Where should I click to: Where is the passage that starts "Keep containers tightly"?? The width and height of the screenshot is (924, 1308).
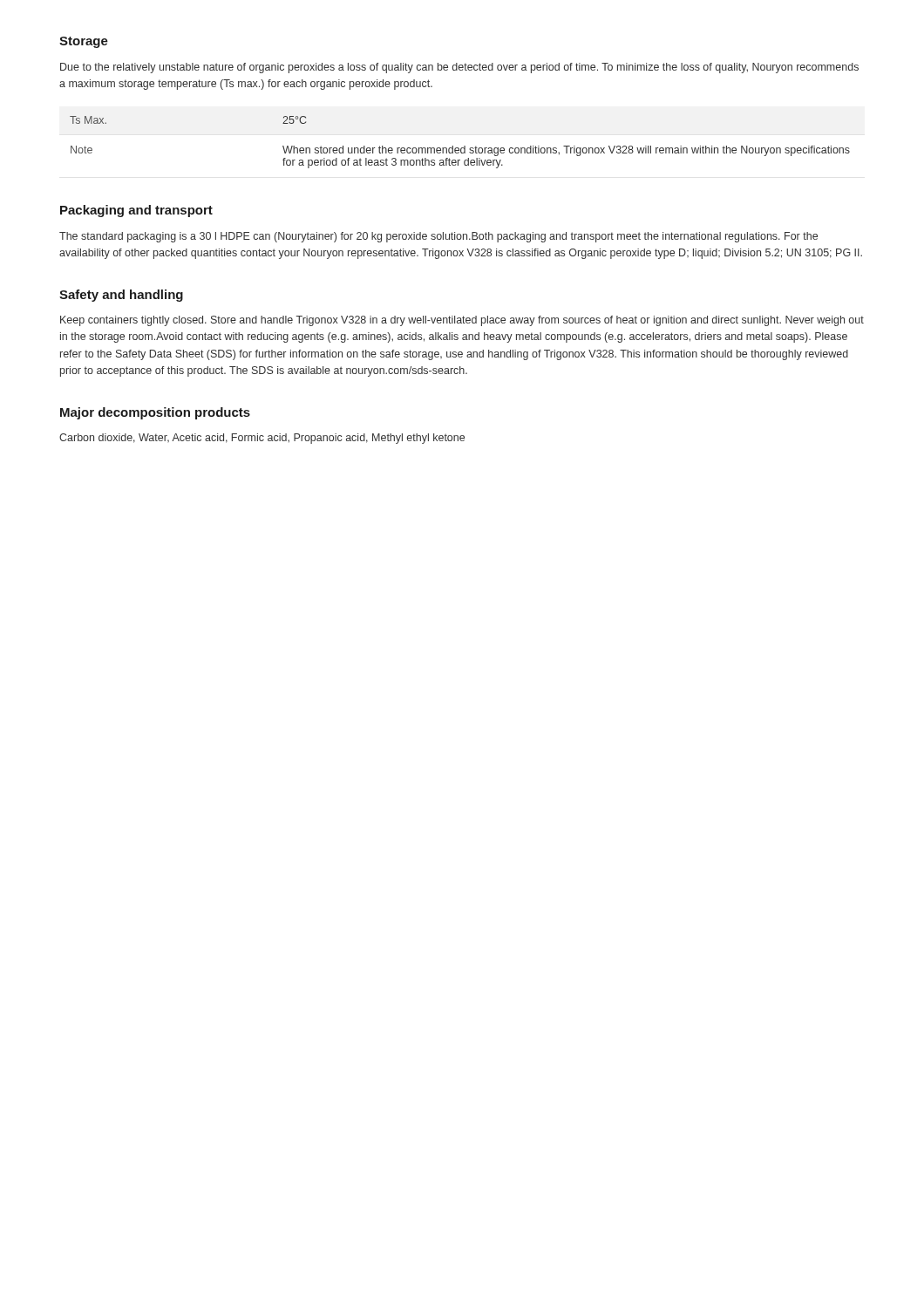[462, 346]
